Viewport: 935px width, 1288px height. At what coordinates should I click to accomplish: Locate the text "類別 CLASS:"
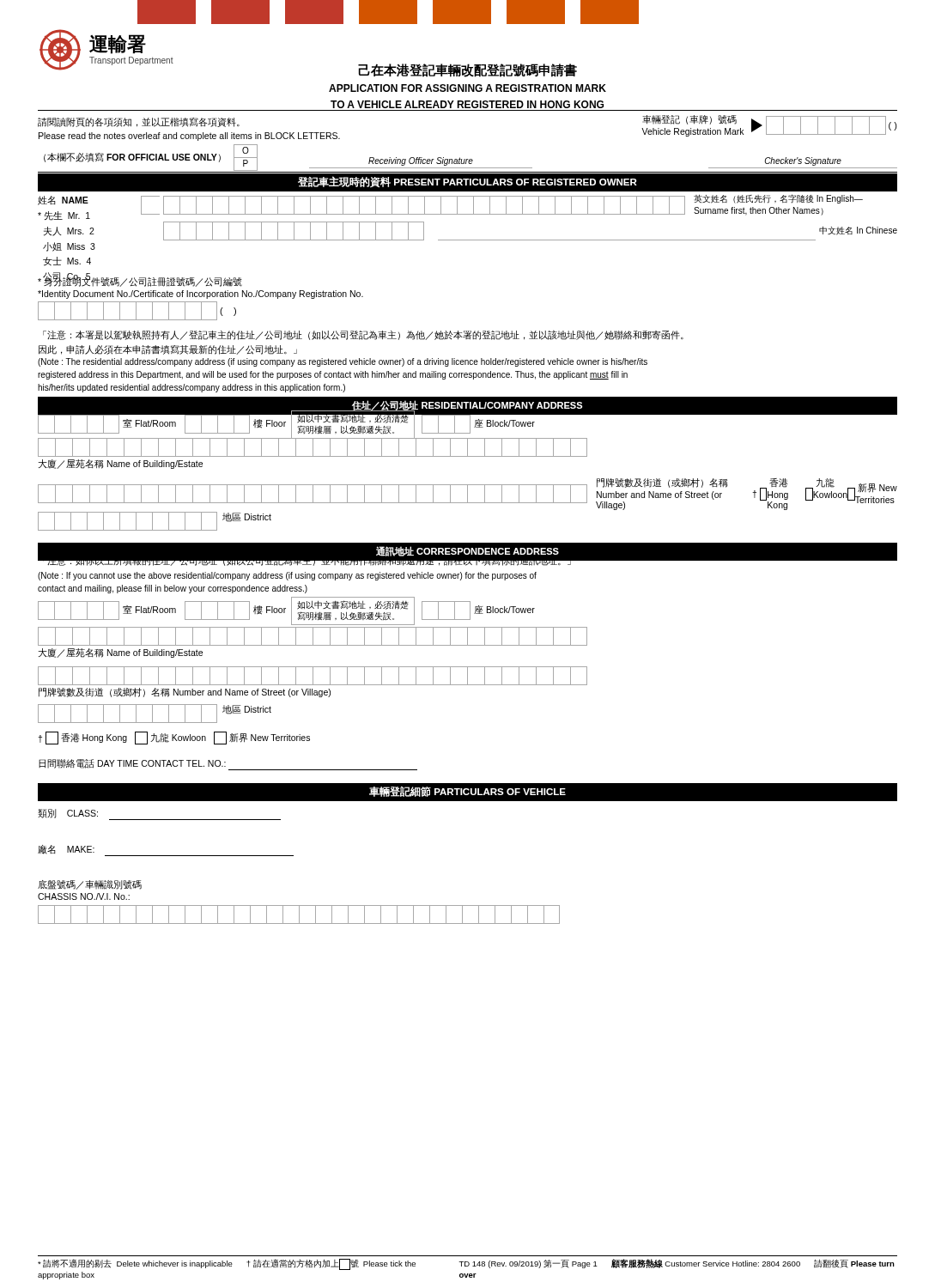(159, 814)
